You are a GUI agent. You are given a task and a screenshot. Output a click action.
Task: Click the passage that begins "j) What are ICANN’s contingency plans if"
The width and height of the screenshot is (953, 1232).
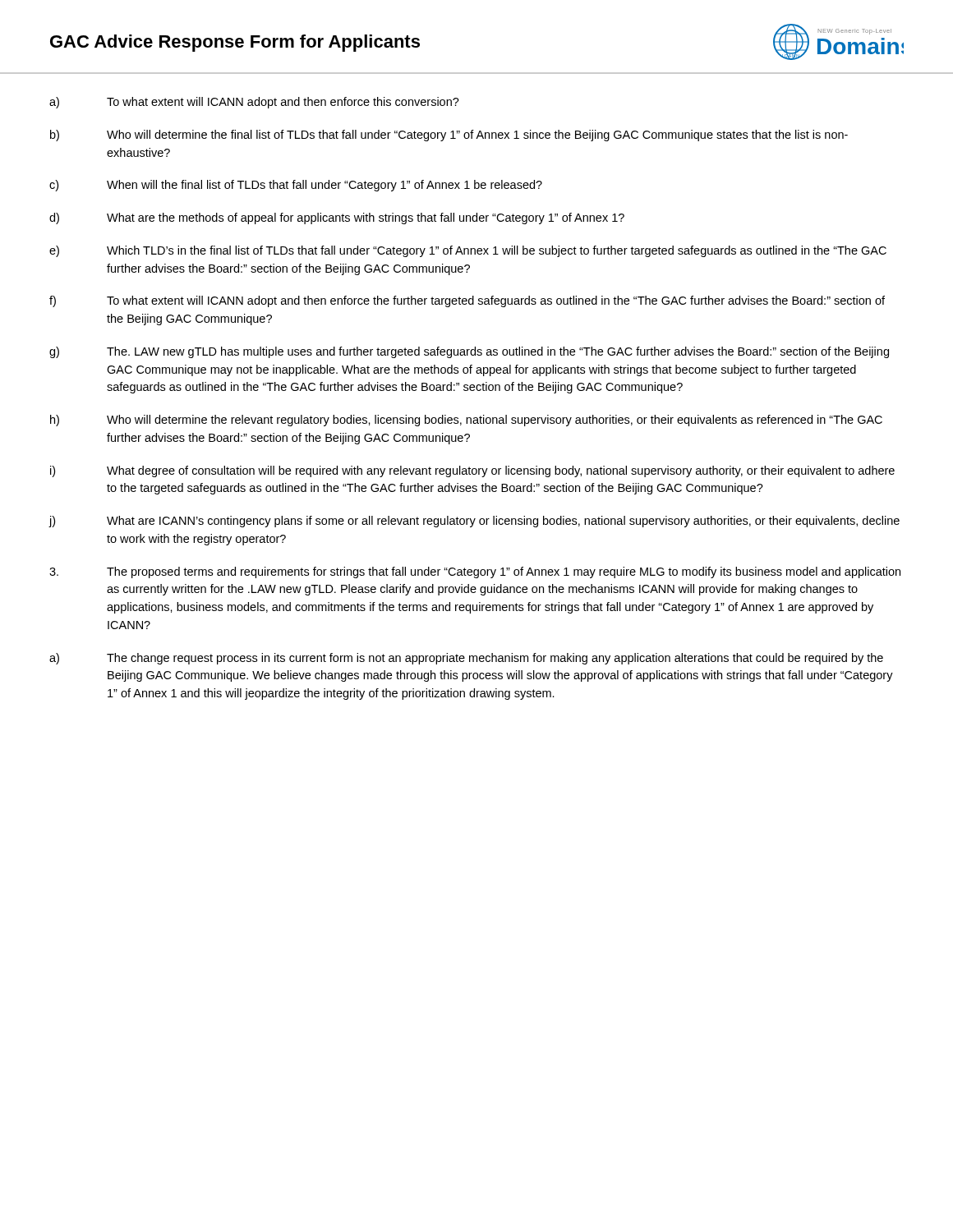[476, 530]
